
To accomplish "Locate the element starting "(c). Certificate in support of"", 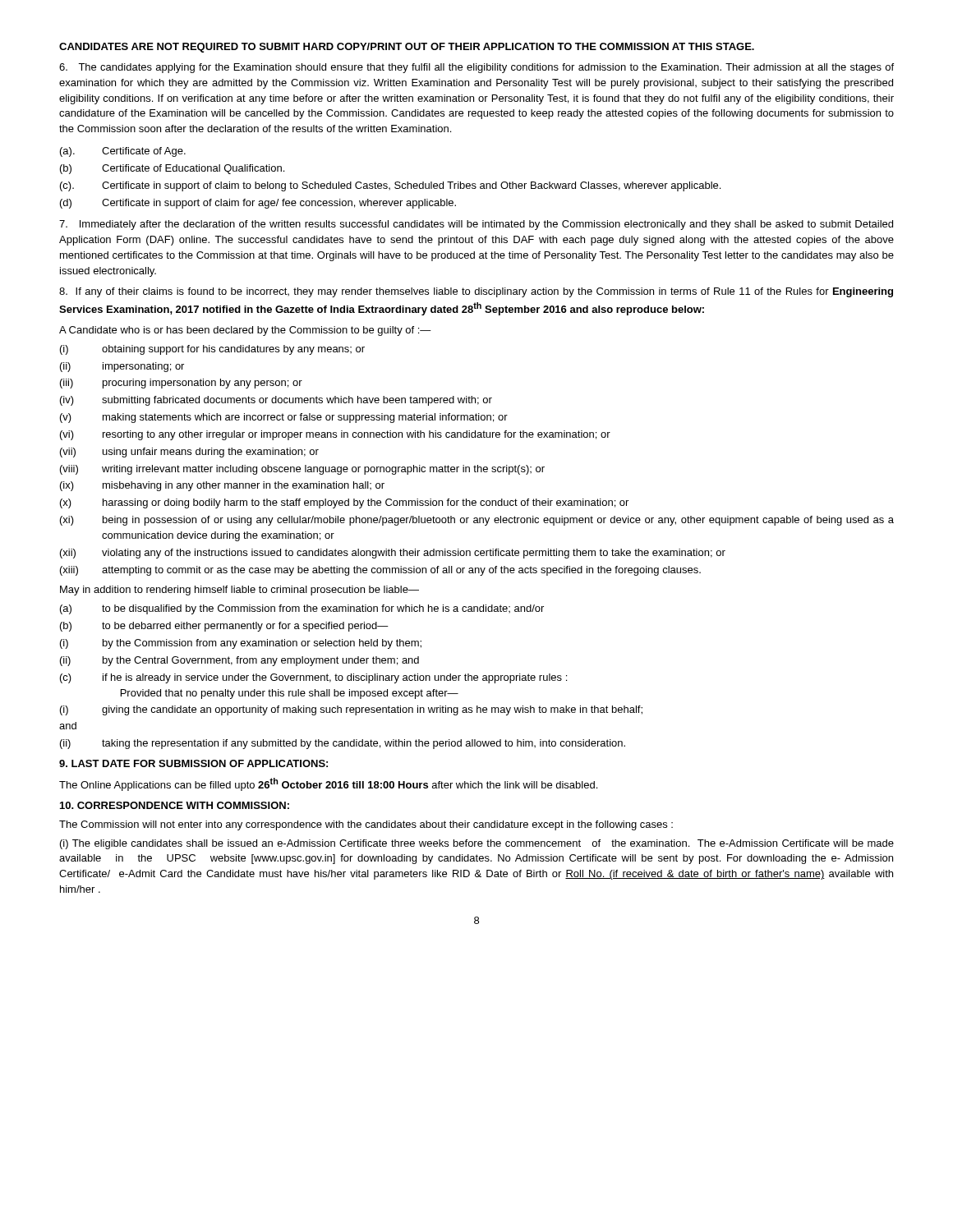I will click(x=476, y=186).
